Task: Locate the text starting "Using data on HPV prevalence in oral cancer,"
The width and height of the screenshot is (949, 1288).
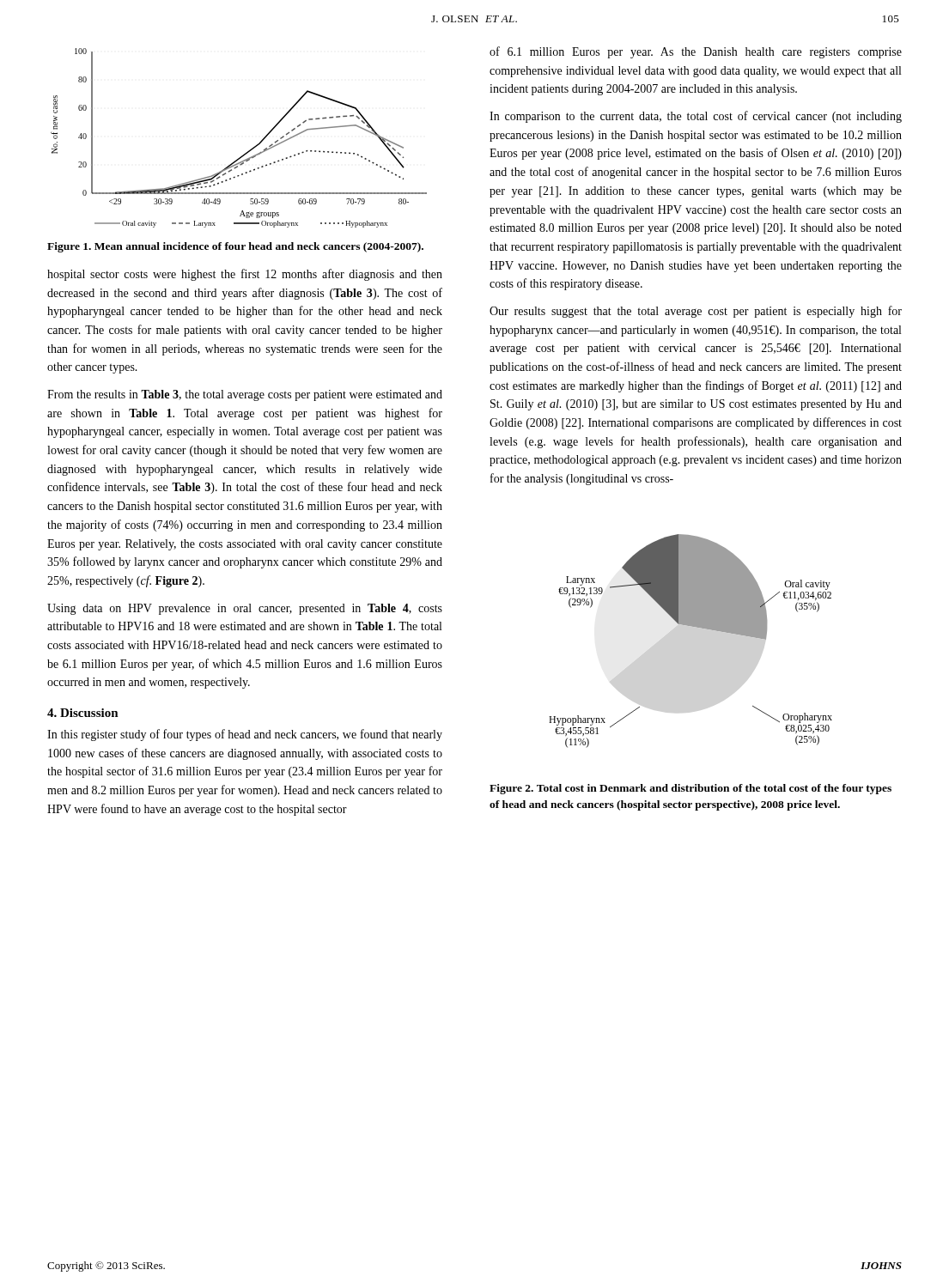Action: [x=245, y=645]
